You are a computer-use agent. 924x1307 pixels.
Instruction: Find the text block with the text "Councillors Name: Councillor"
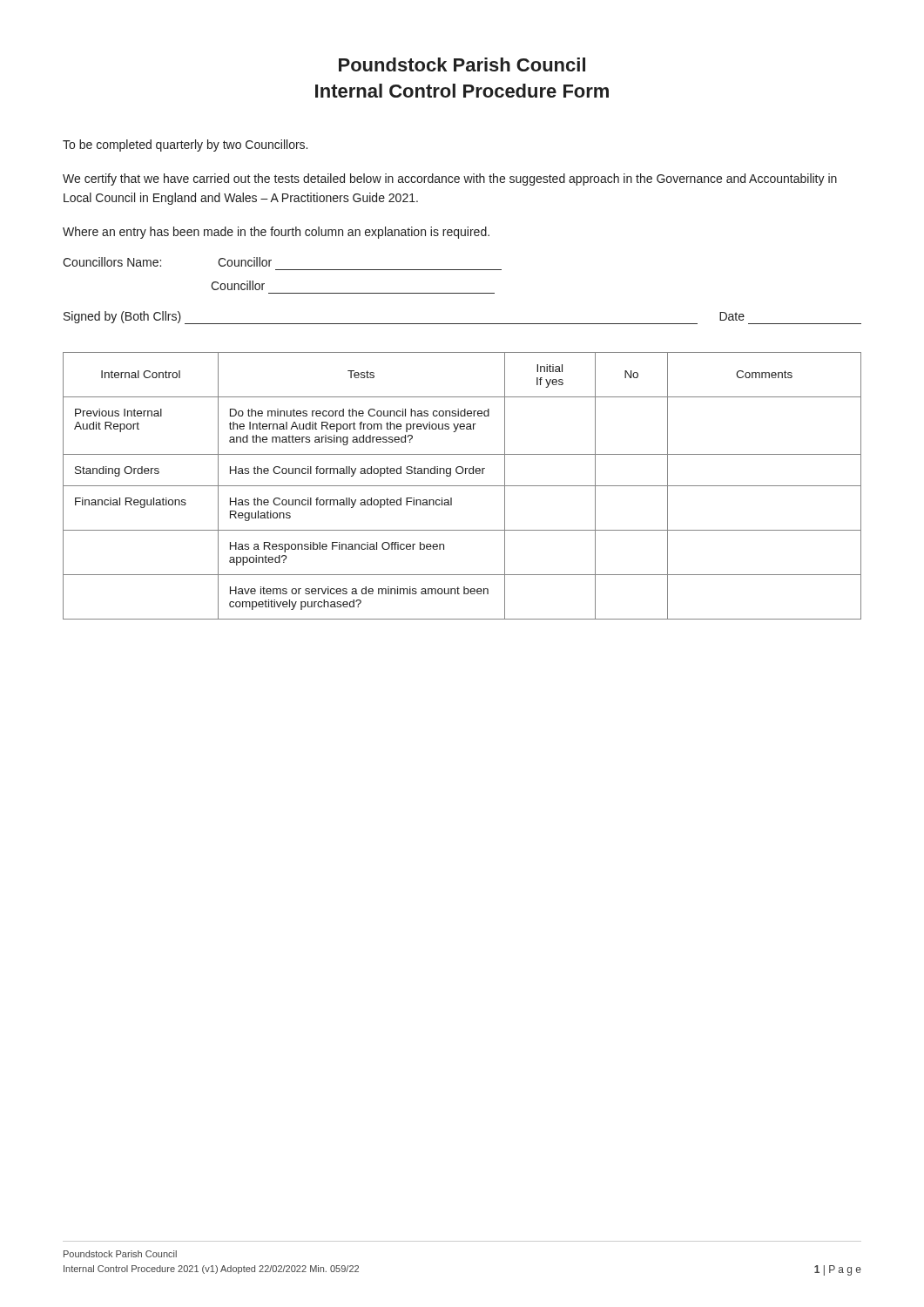(462, 274)
